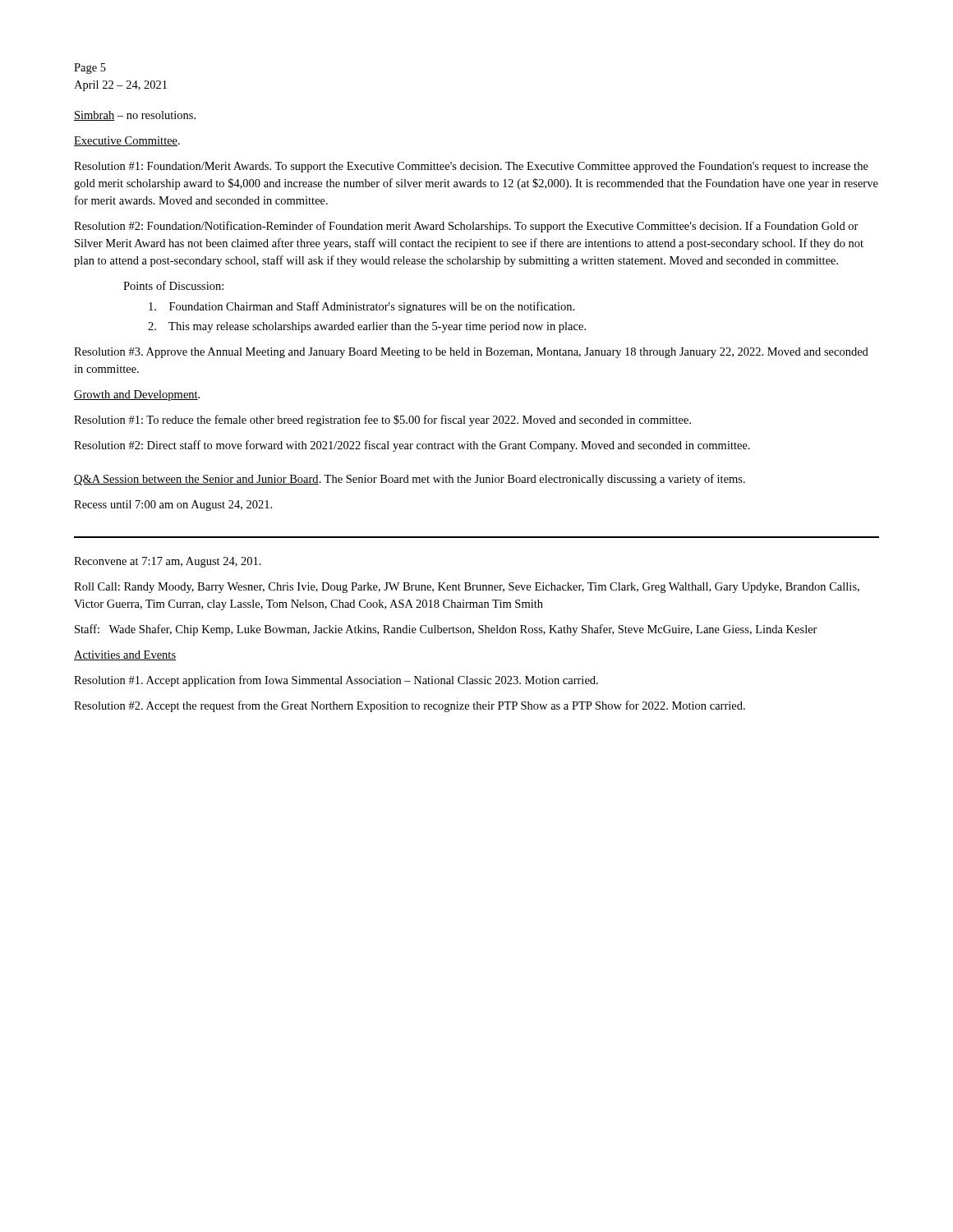Click on the text block containing "Recess until 7:00 am"
The image size is (953, 1232).
(x=173, y=506)
